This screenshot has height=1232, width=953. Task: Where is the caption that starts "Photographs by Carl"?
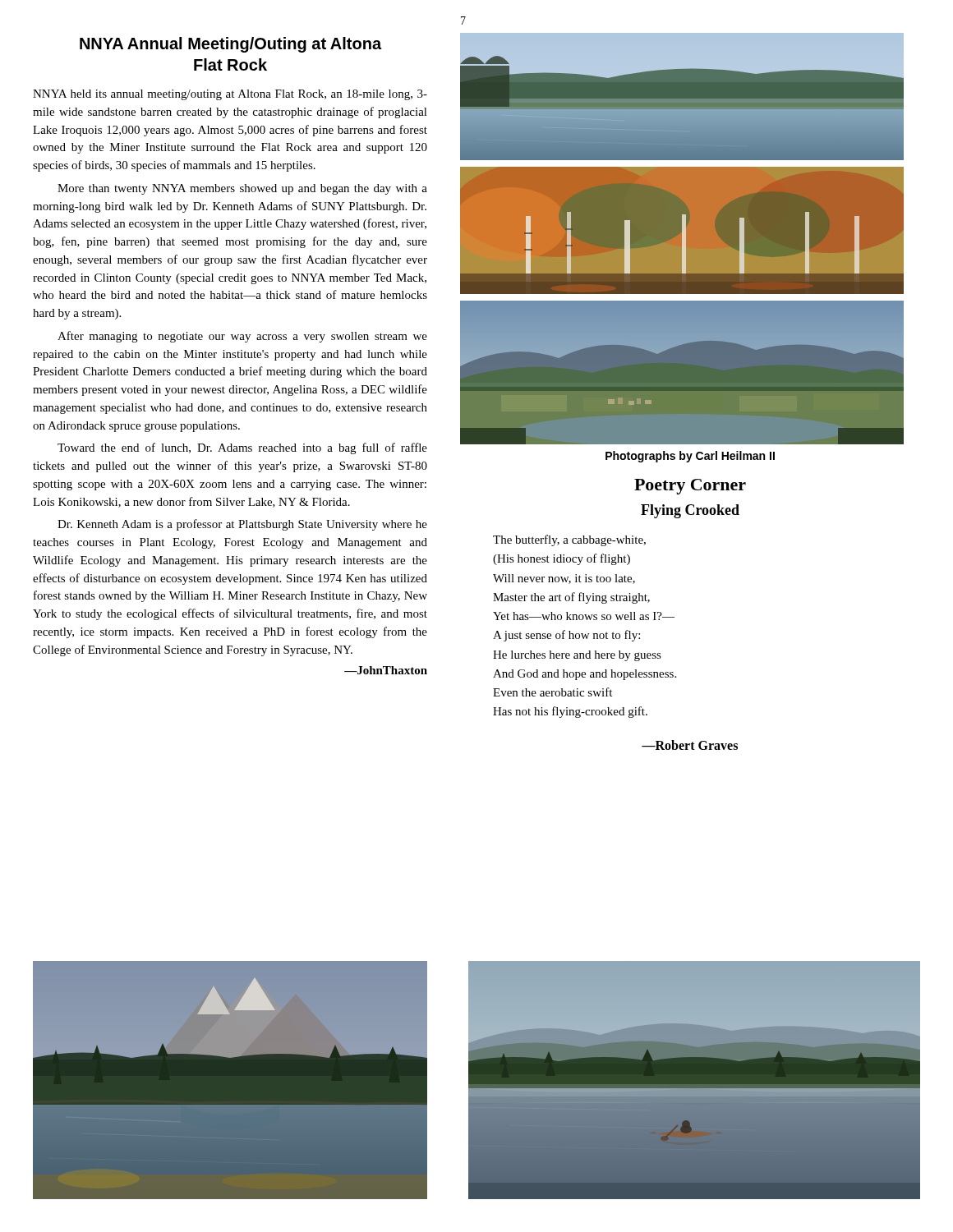690,456
